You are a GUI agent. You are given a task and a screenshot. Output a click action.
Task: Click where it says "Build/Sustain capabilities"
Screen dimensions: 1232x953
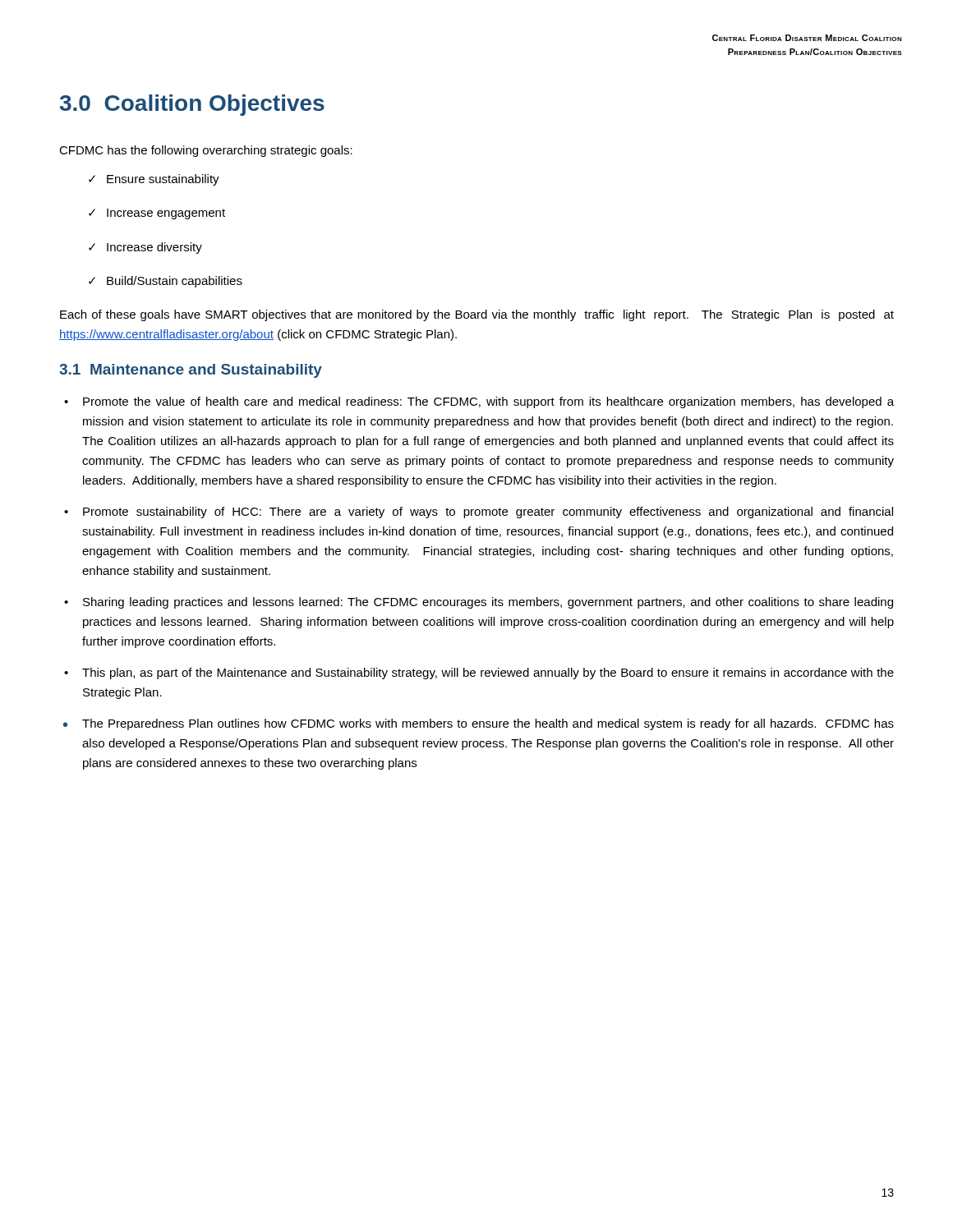pos(166,282)
